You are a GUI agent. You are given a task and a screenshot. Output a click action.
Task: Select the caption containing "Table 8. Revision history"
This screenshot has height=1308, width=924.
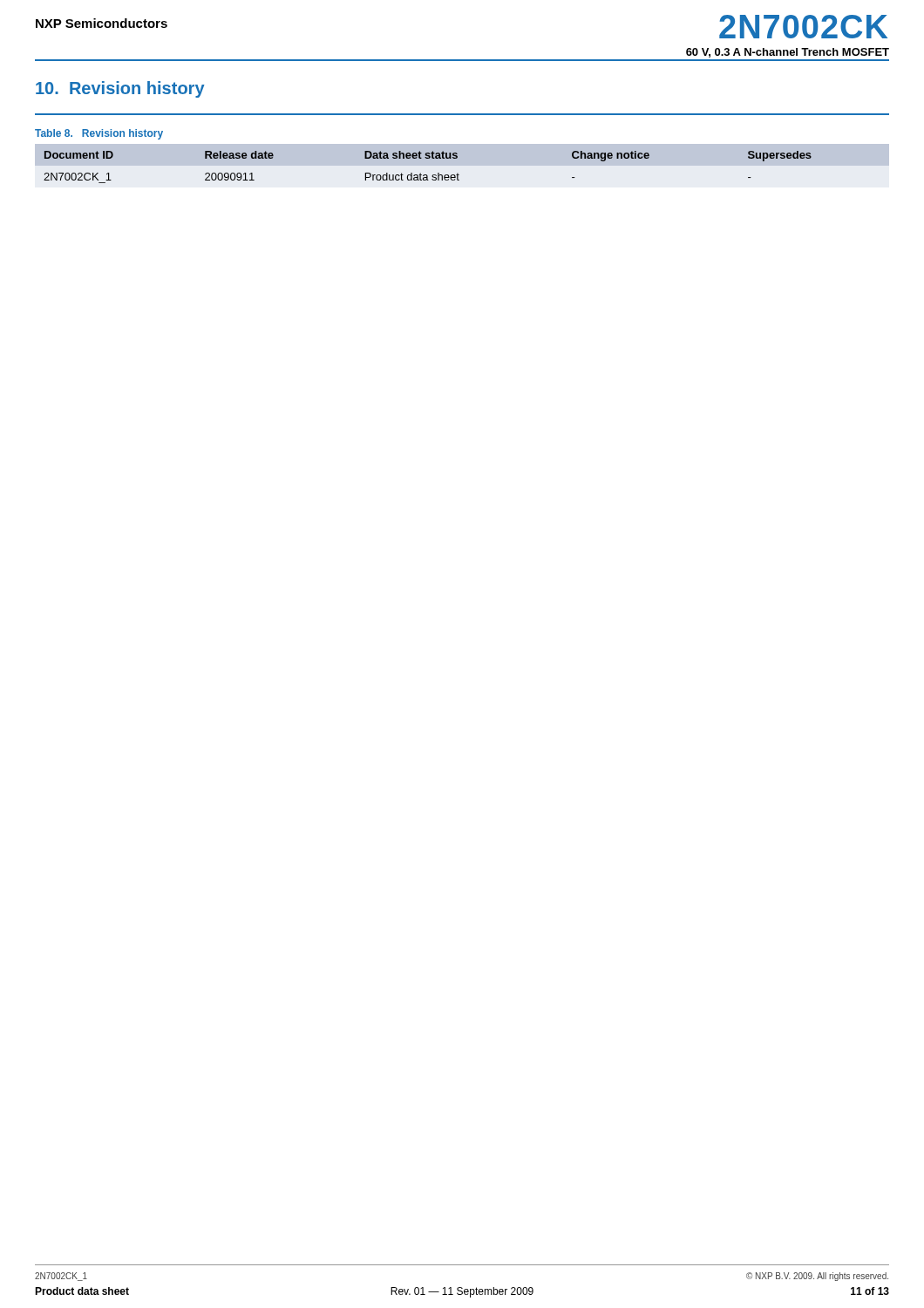[x=99, y=133]
